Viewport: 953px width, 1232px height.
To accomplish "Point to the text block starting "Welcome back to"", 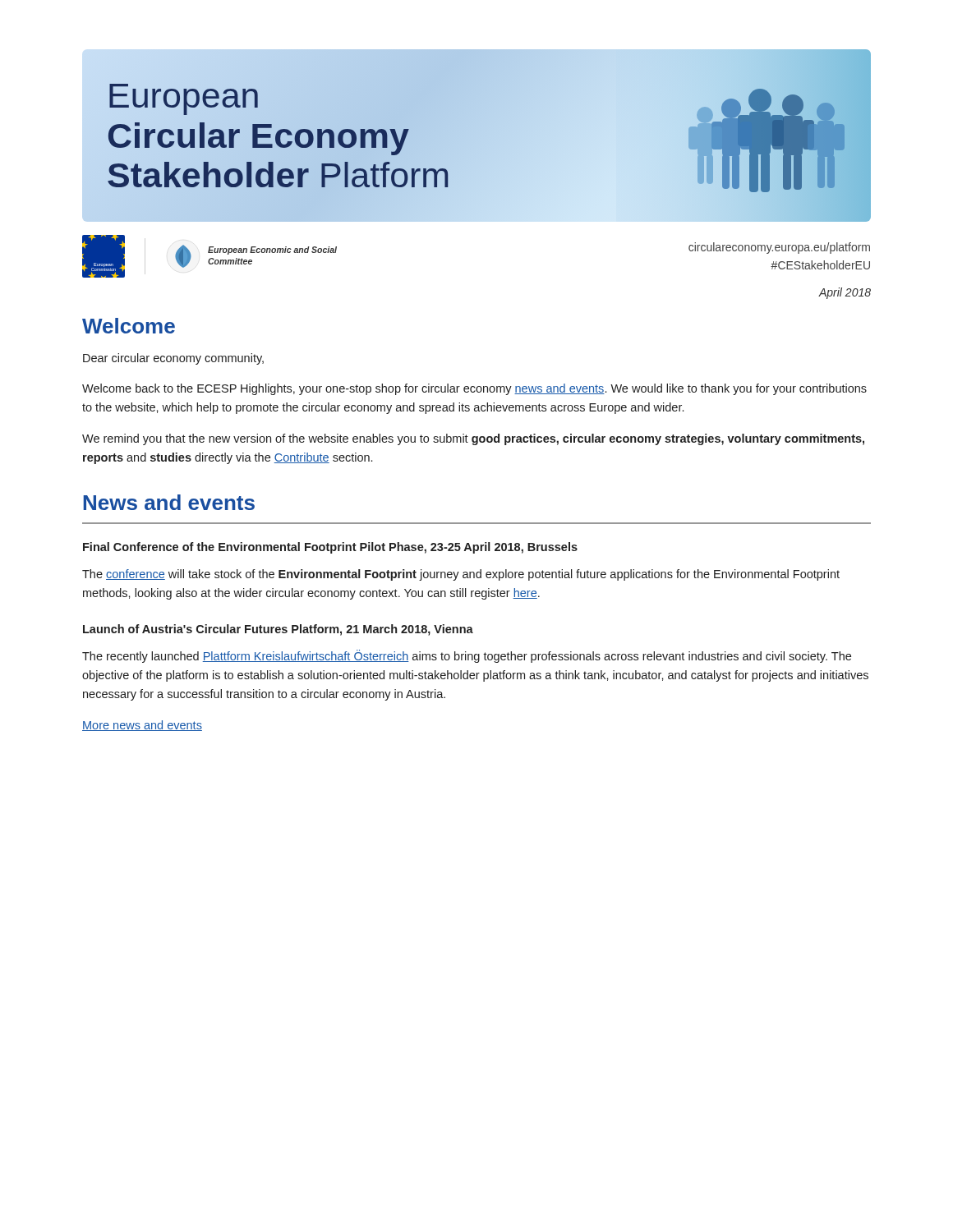I will pyautogui.click(x=474, y=398).
